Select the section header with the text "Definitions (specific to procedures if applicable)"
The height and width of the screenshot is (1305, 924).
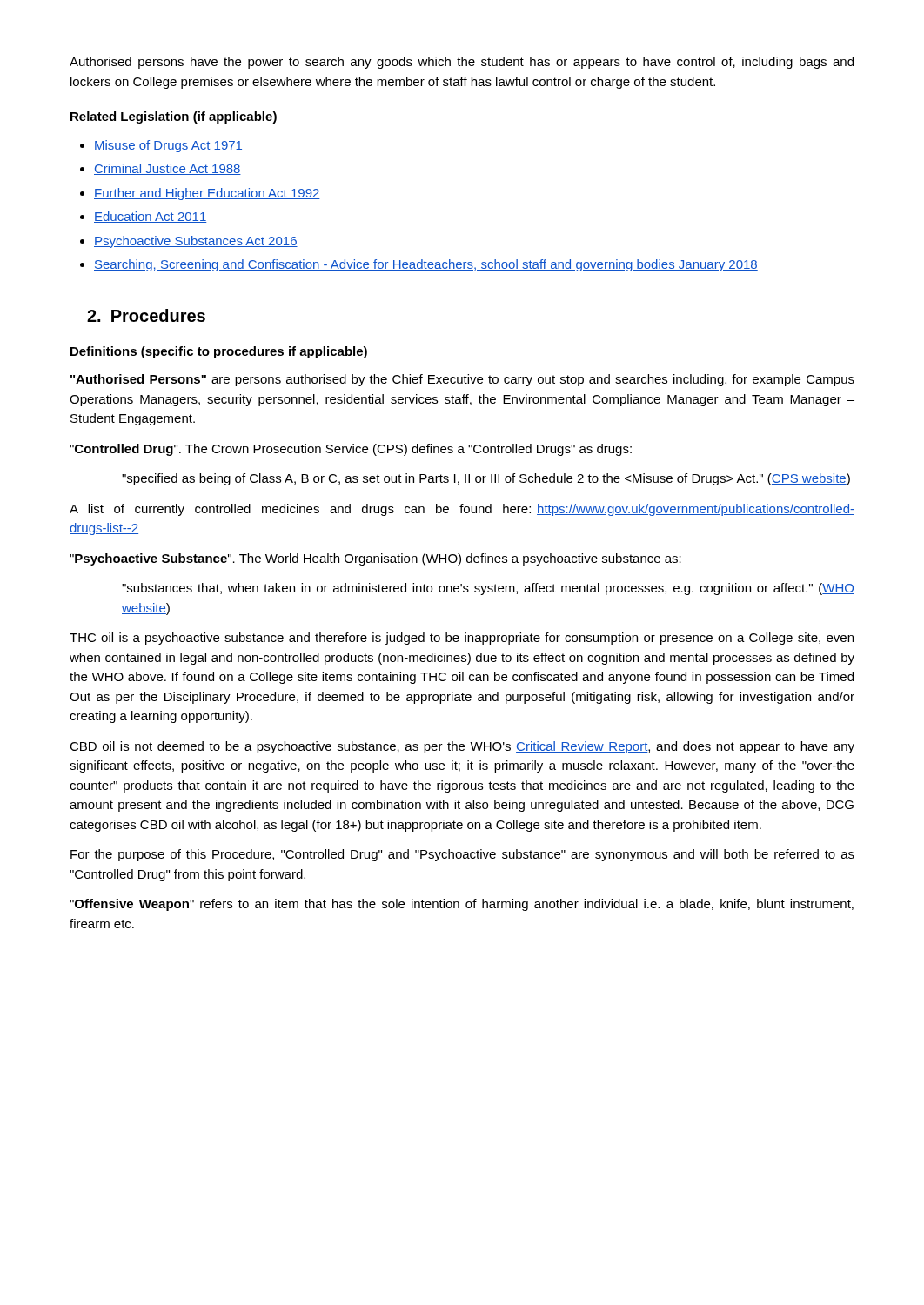(x=219, y=352)
